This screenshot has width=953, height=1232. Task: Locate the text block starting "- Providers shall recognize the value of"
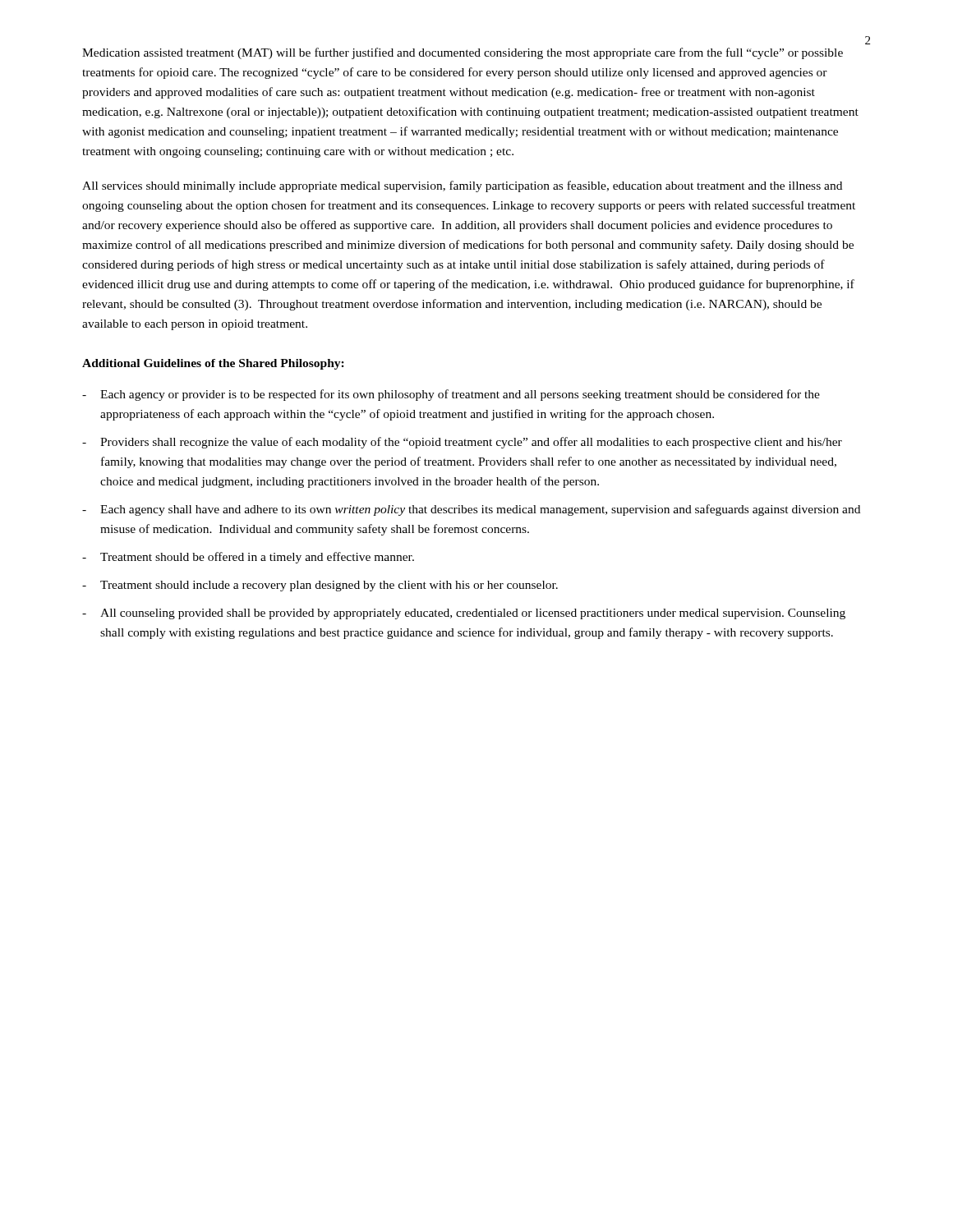tap(476, 462)
